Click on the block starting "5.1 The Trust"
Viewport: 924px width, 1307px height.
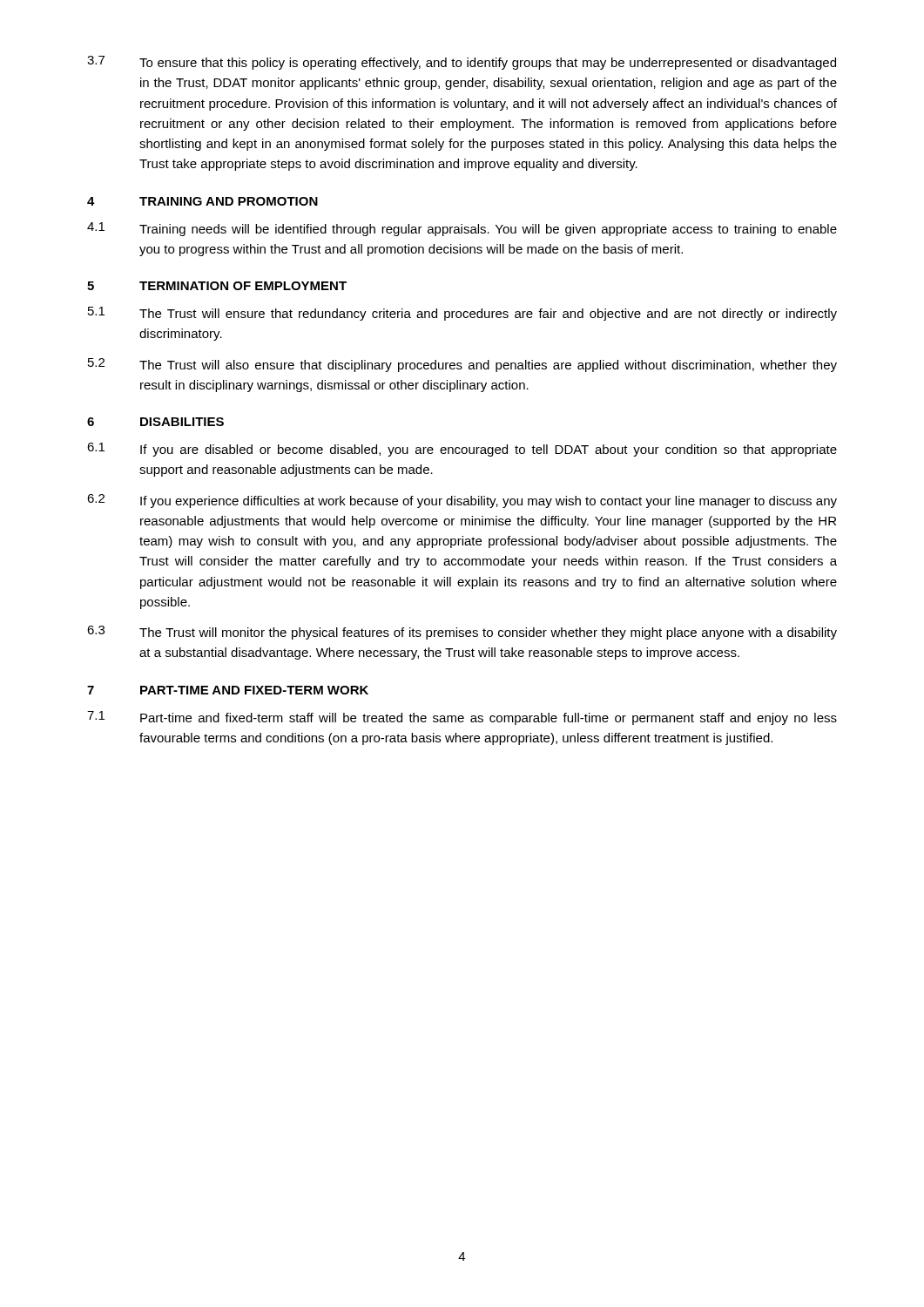coord(462,323)
